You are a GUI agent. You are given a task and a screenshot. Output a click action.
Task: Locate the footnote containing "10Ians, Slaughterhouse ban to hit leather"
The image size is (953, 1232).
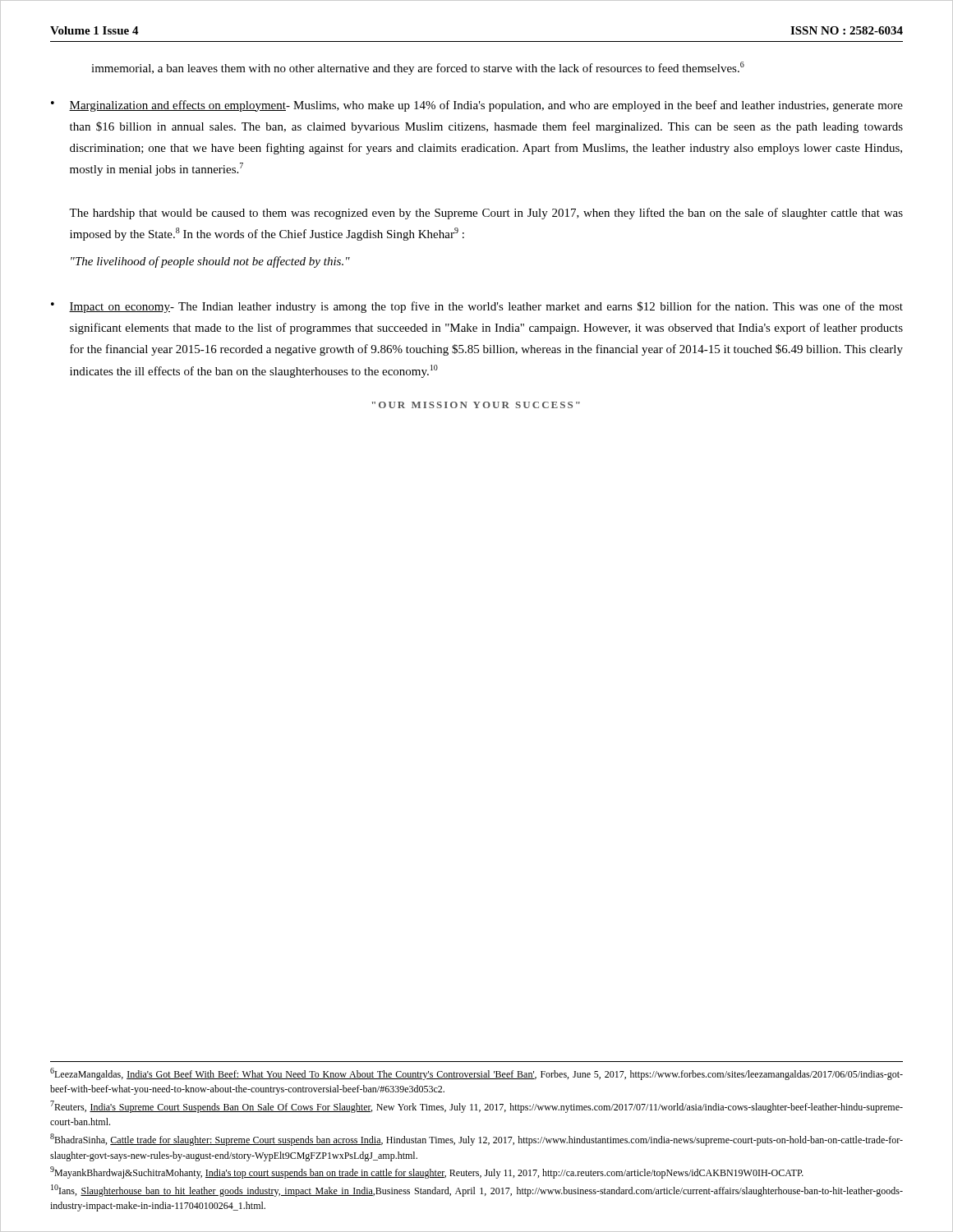tap(476, 1198)
